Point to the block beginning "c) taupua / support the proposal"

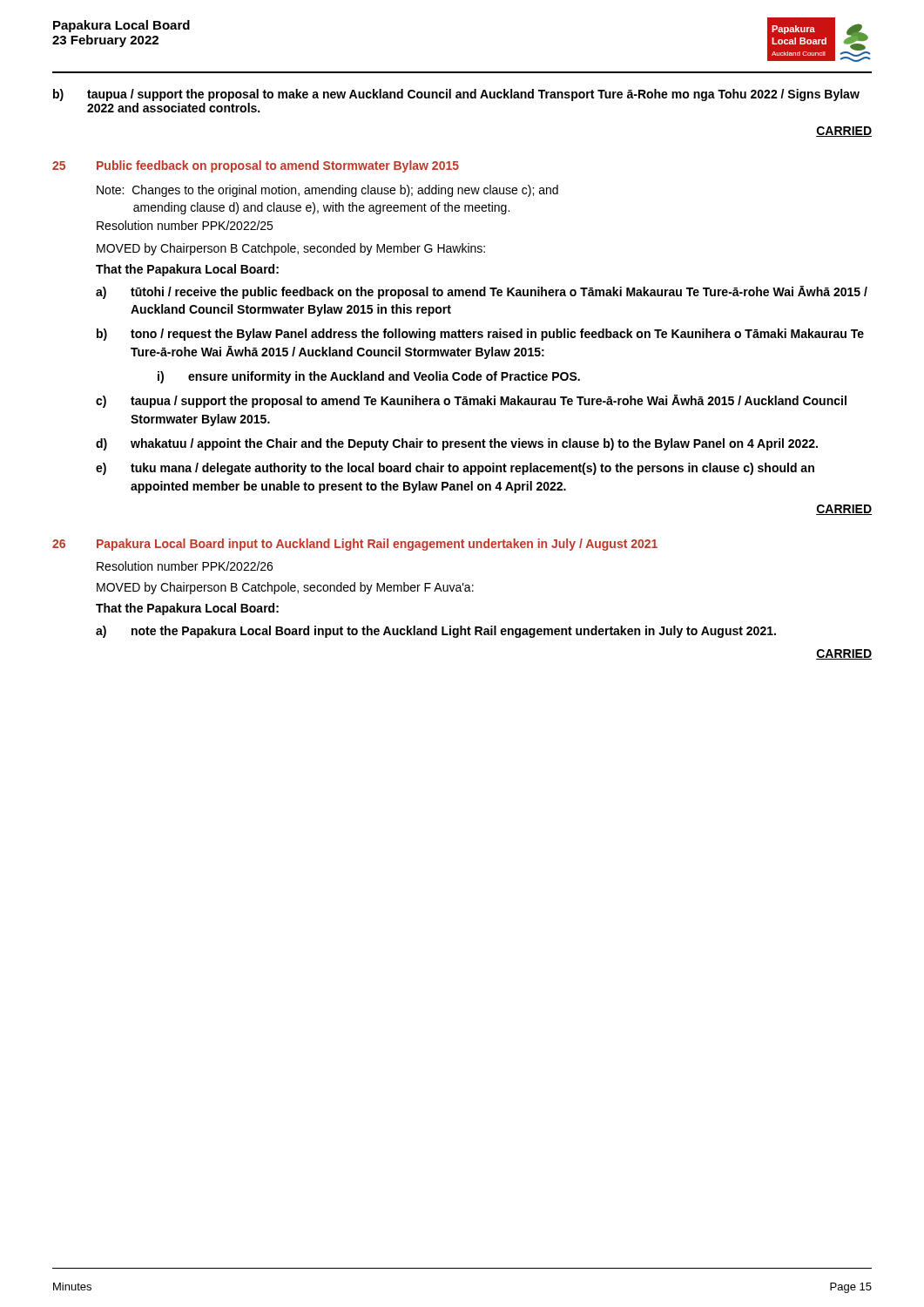click(x=484, y=410)
